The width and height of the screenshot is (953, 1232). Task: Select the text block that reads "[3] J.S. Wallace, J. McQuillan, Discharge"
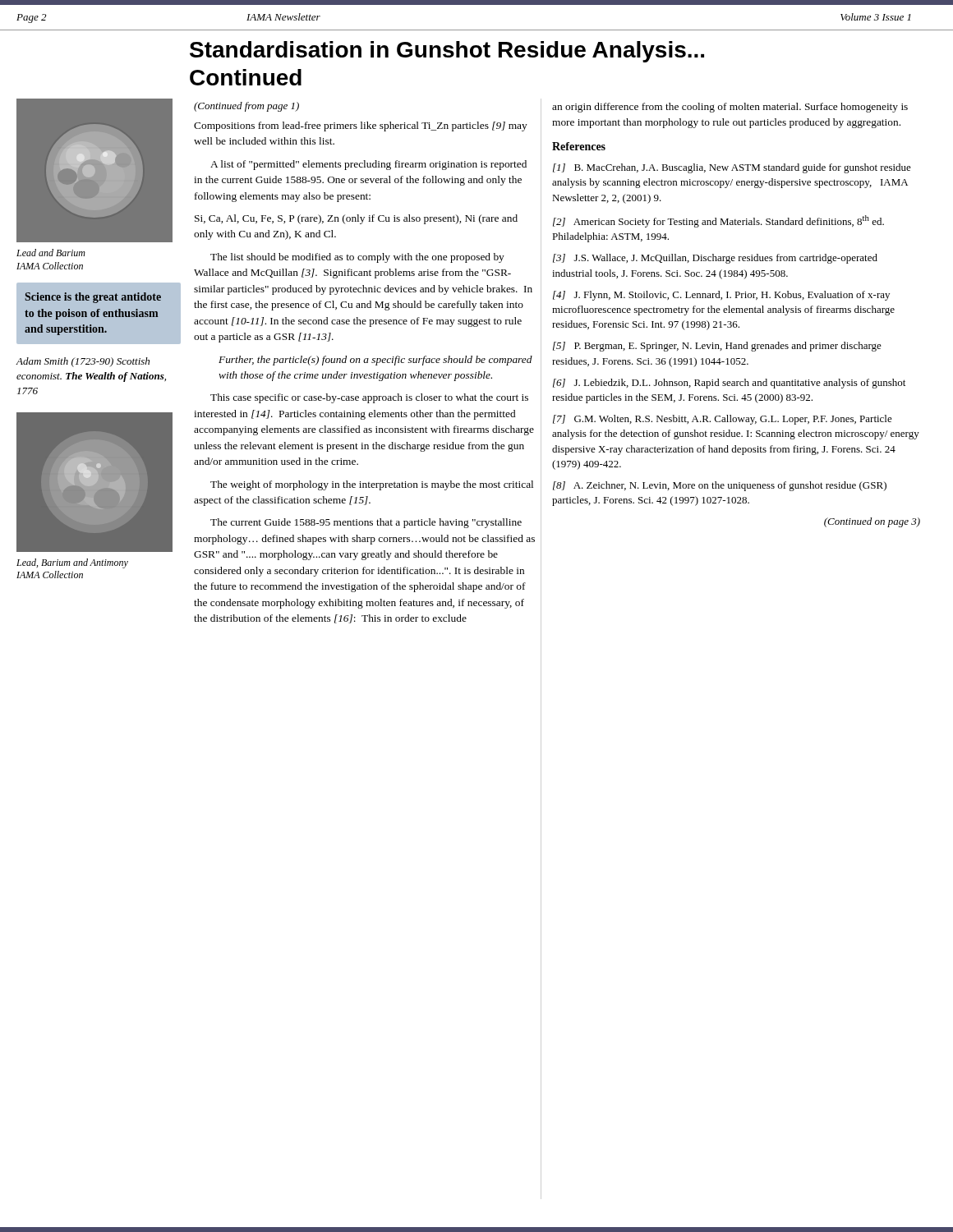(x=715, y=265)
